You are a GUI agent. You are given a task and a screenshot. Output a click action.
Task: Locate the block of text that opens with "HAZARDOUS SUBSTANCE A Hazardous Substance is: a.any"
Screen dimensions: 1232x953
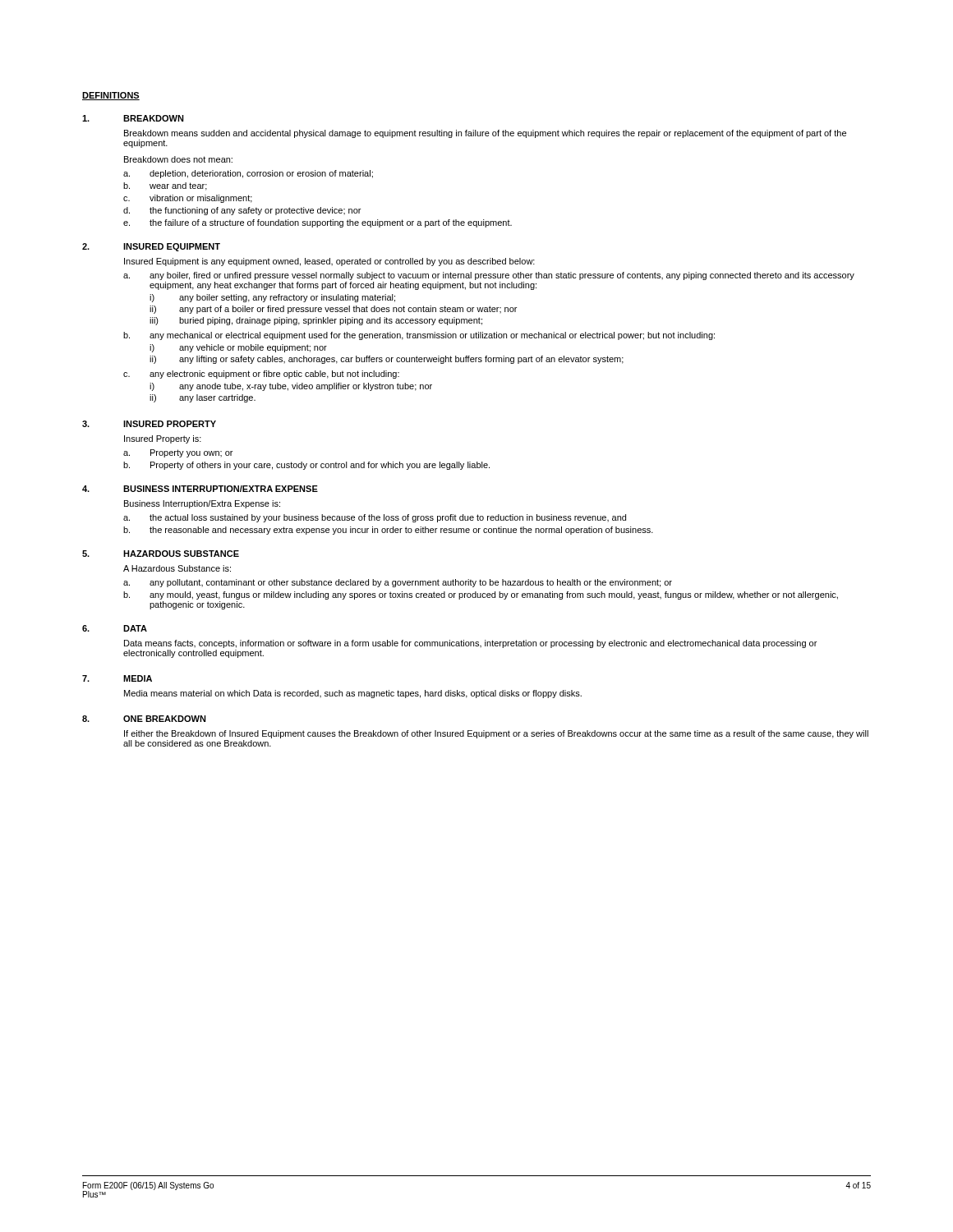476,580
